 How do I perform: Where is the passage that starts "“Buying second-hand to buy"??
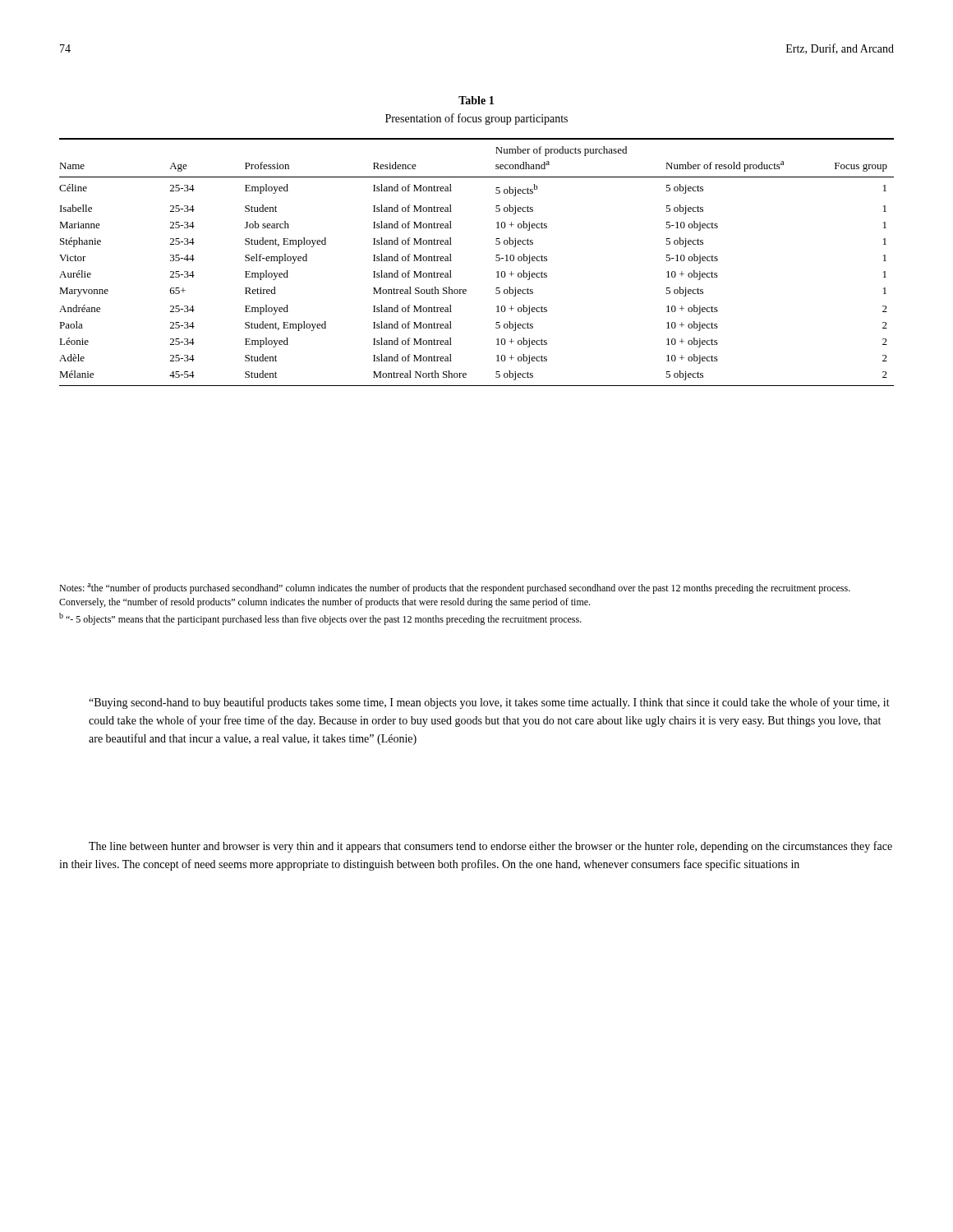tap(491, 721)
